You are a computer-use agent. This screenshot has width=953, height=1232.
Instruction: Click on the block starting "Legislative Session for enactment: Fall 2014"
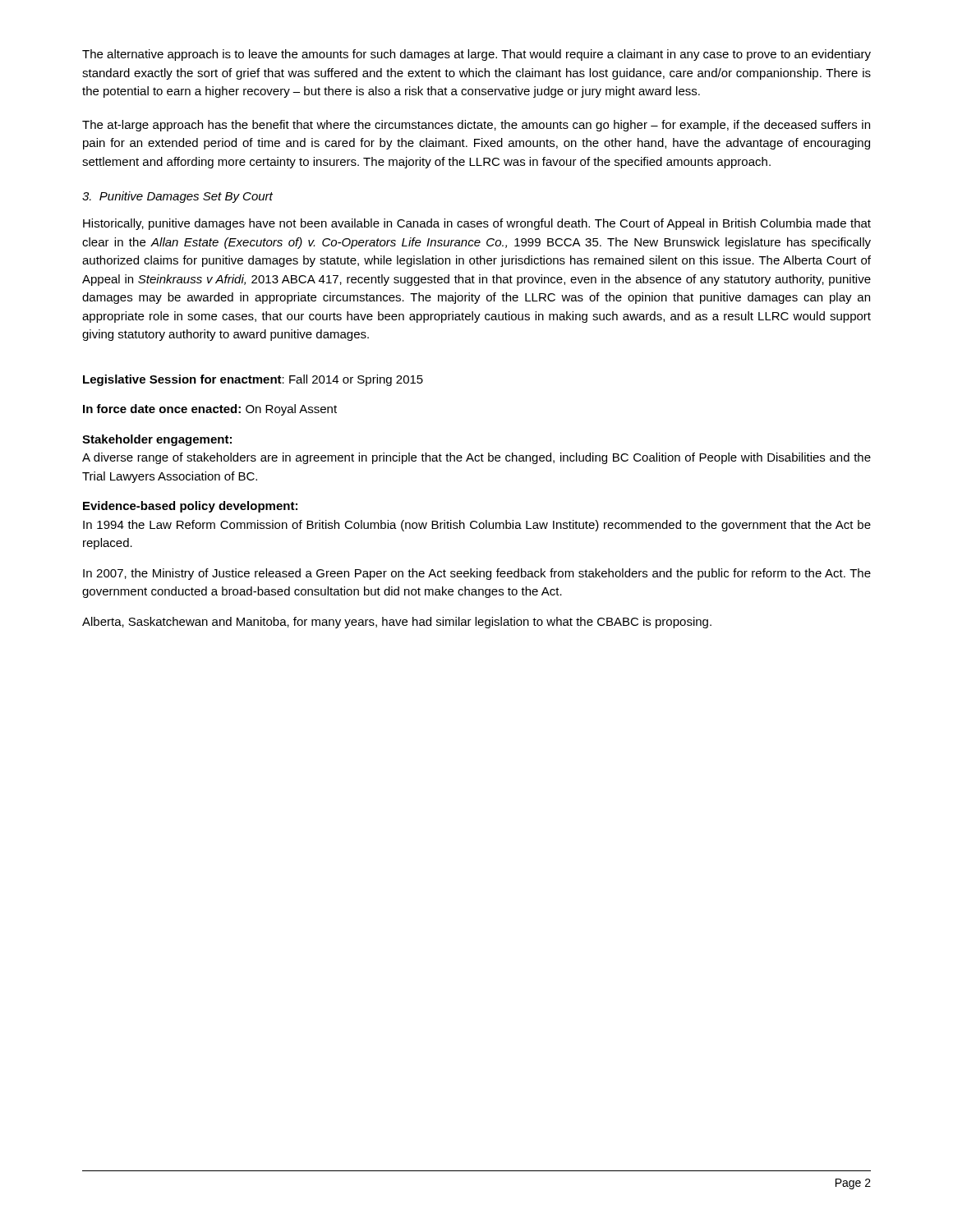pos(253,379)
